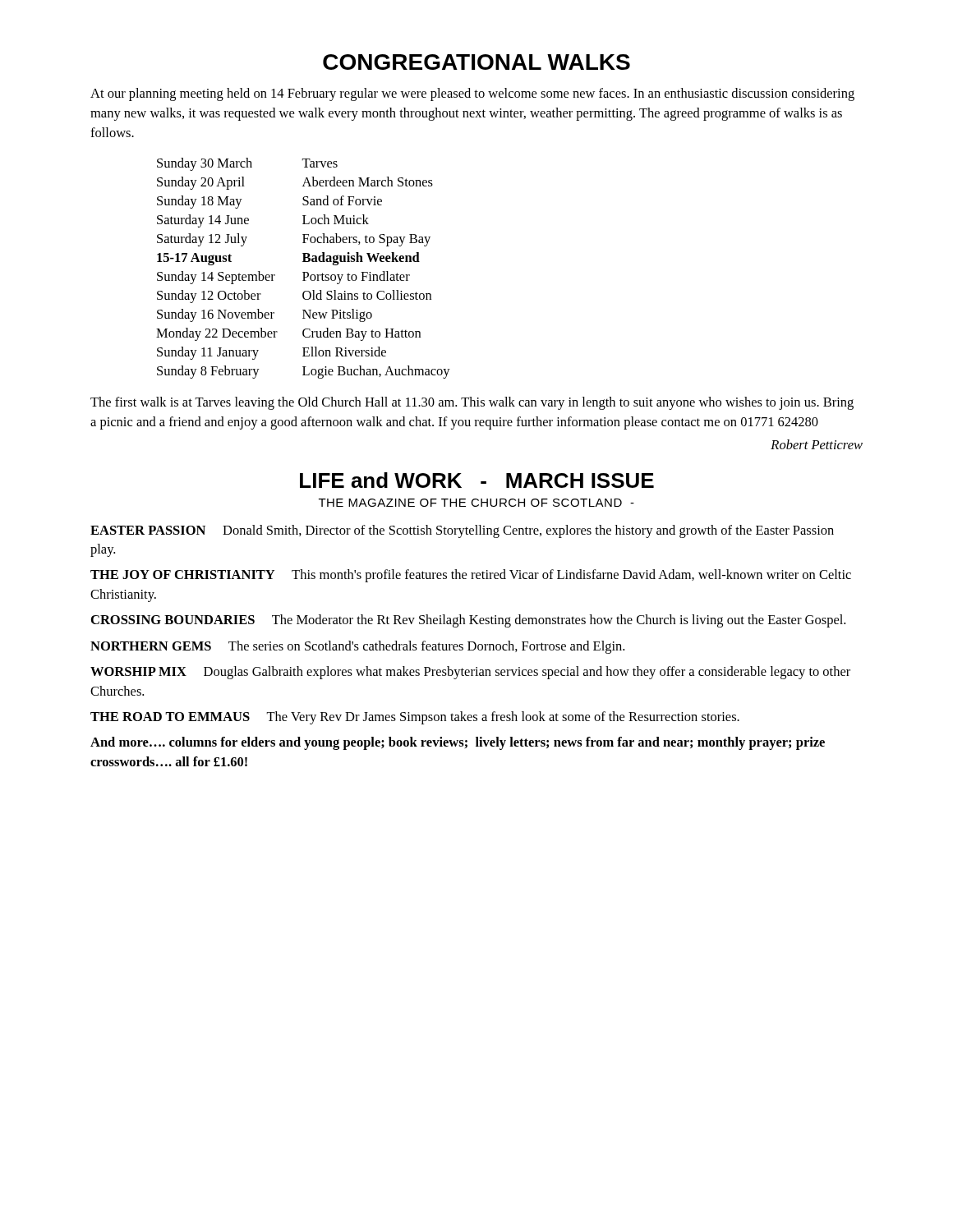Click the passage that begins "WORSHIP MIX Douglas"
953x1232 pixels.
click(x=470, y=681)
